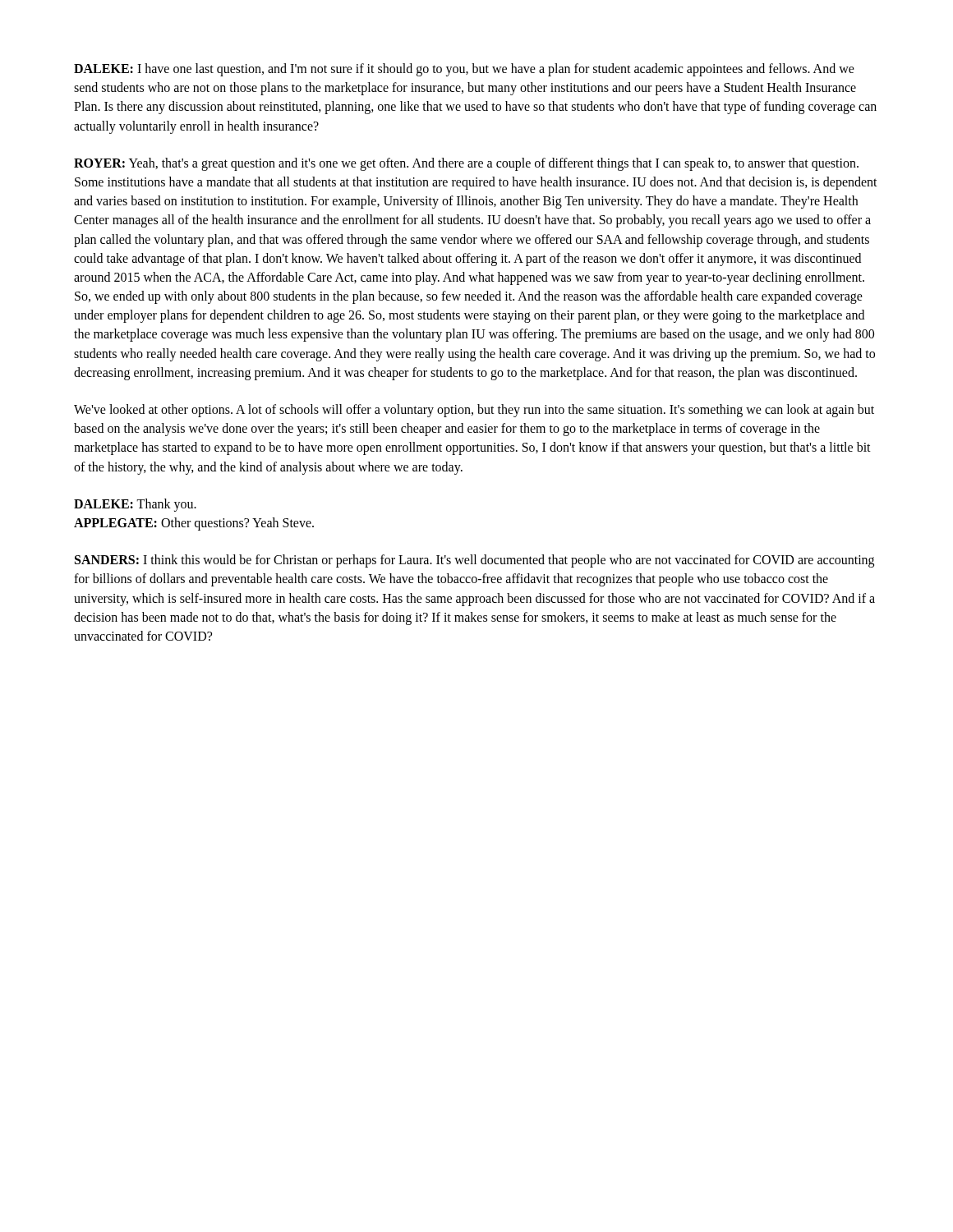Select the text block that reads "ROYER: Yeah, that's a"
Image resolution: width=953 pixels, height=1232 pixels.
[x=475, y=268]
